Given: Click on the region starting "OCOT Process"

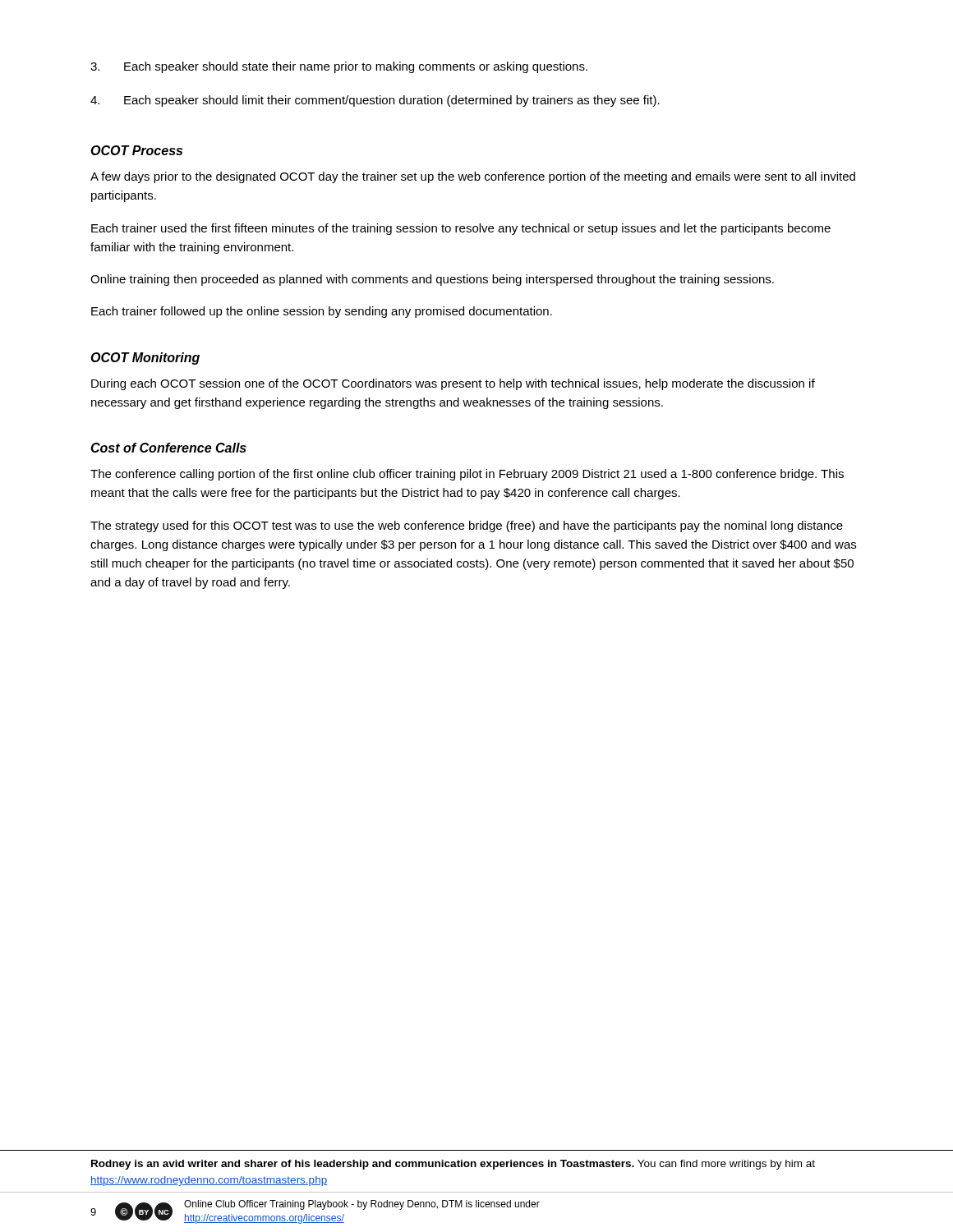Looking at the screenshot, I should click(x=137, y=151).
